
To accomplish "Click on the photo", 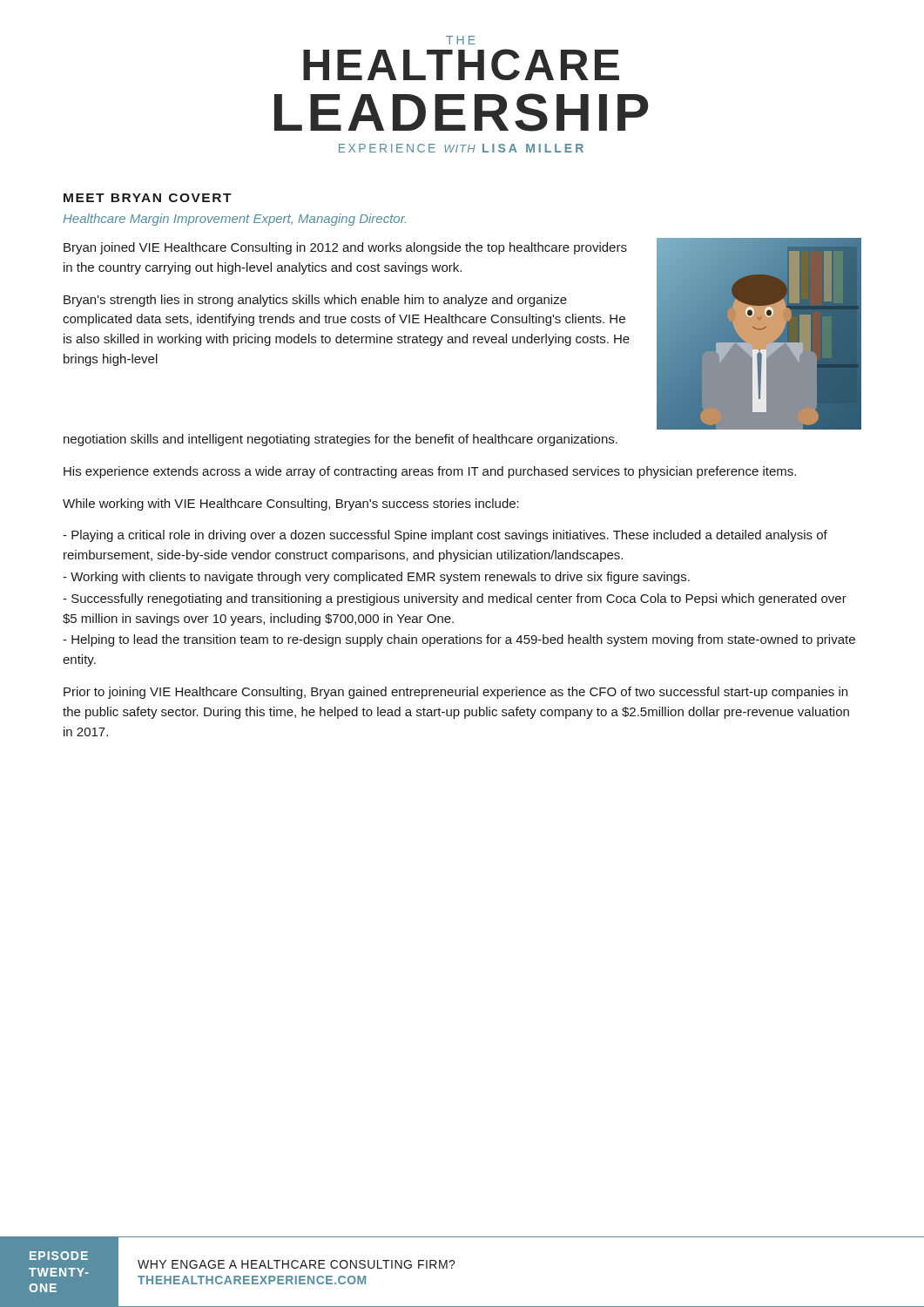I will [x=759, y=334].
